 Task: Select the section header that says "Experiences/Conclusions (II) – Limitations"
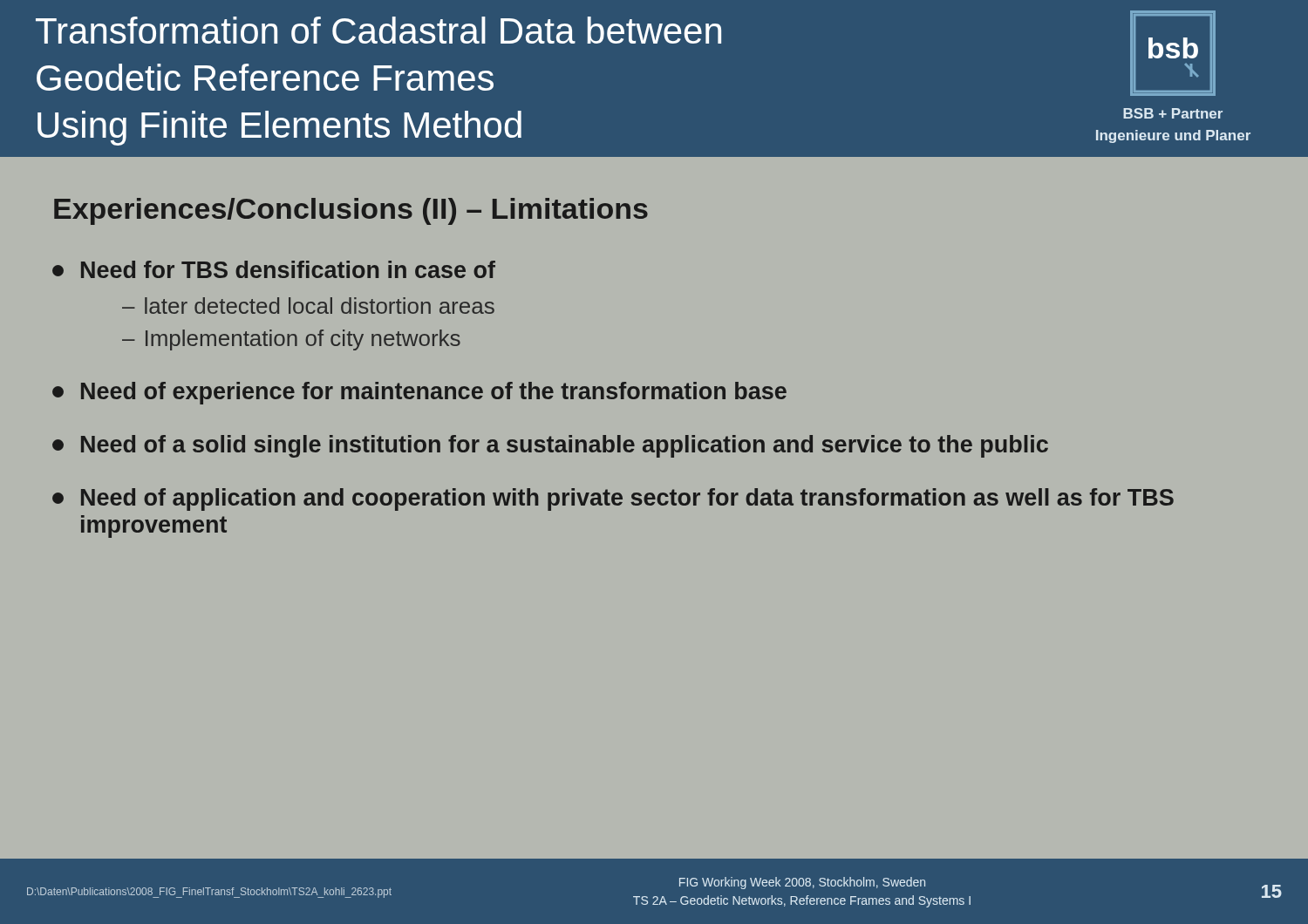pyautogui.click(x=351, y=208)
